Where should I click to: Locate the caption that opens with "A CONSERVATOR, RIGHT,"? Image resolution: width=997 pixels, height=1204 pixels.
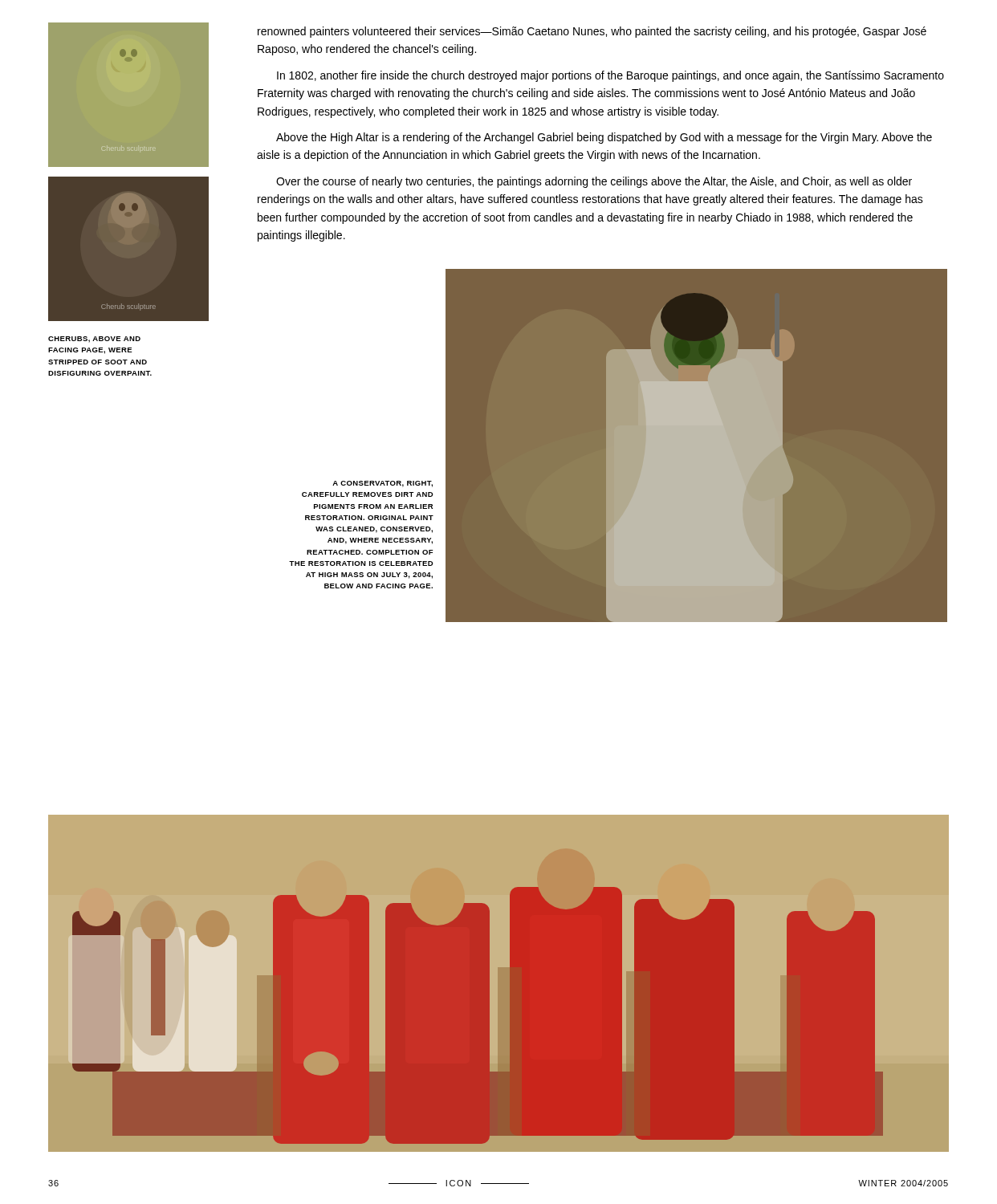361,534
